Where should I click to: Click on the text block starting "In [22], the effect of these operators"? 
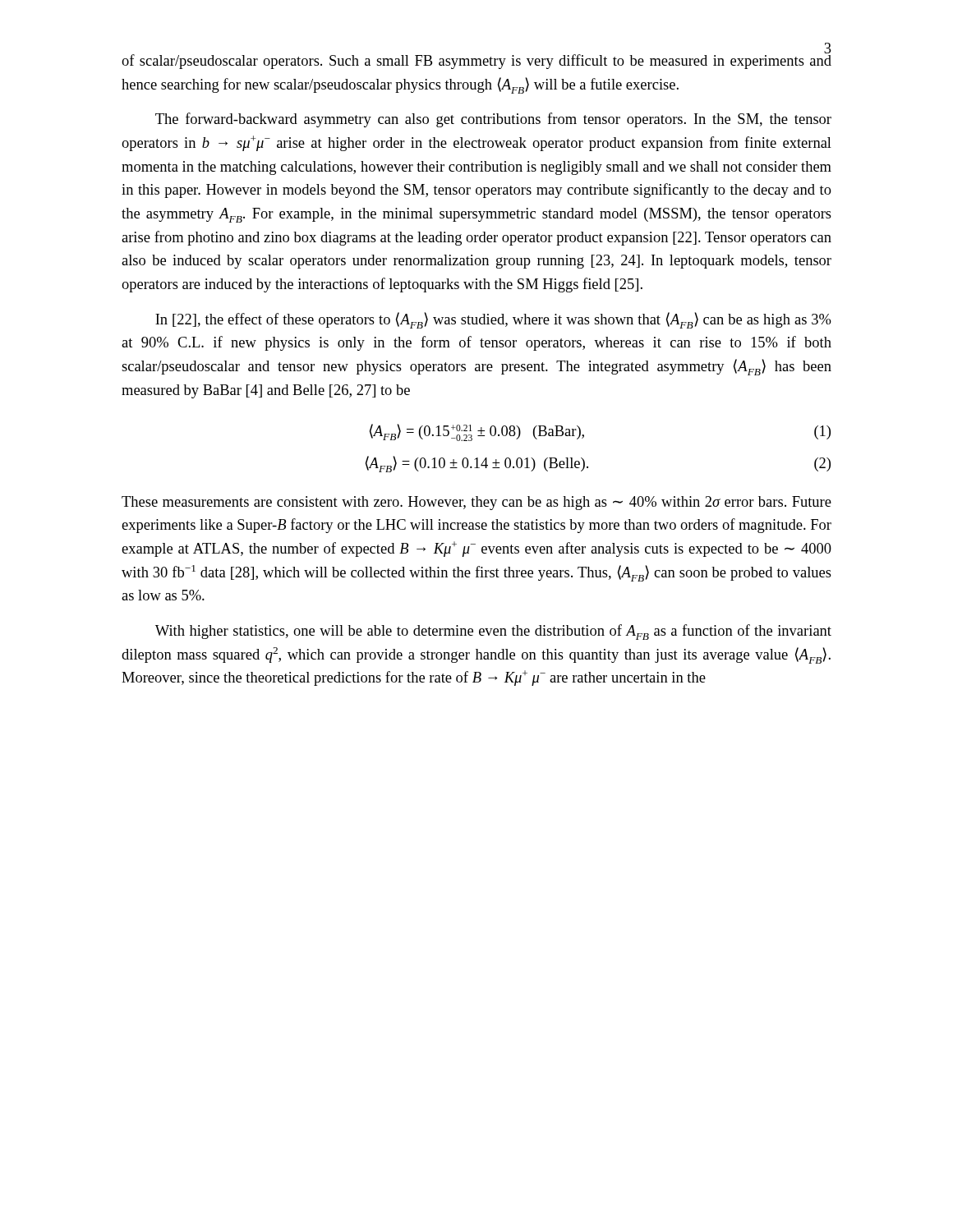tap(476, 355)
